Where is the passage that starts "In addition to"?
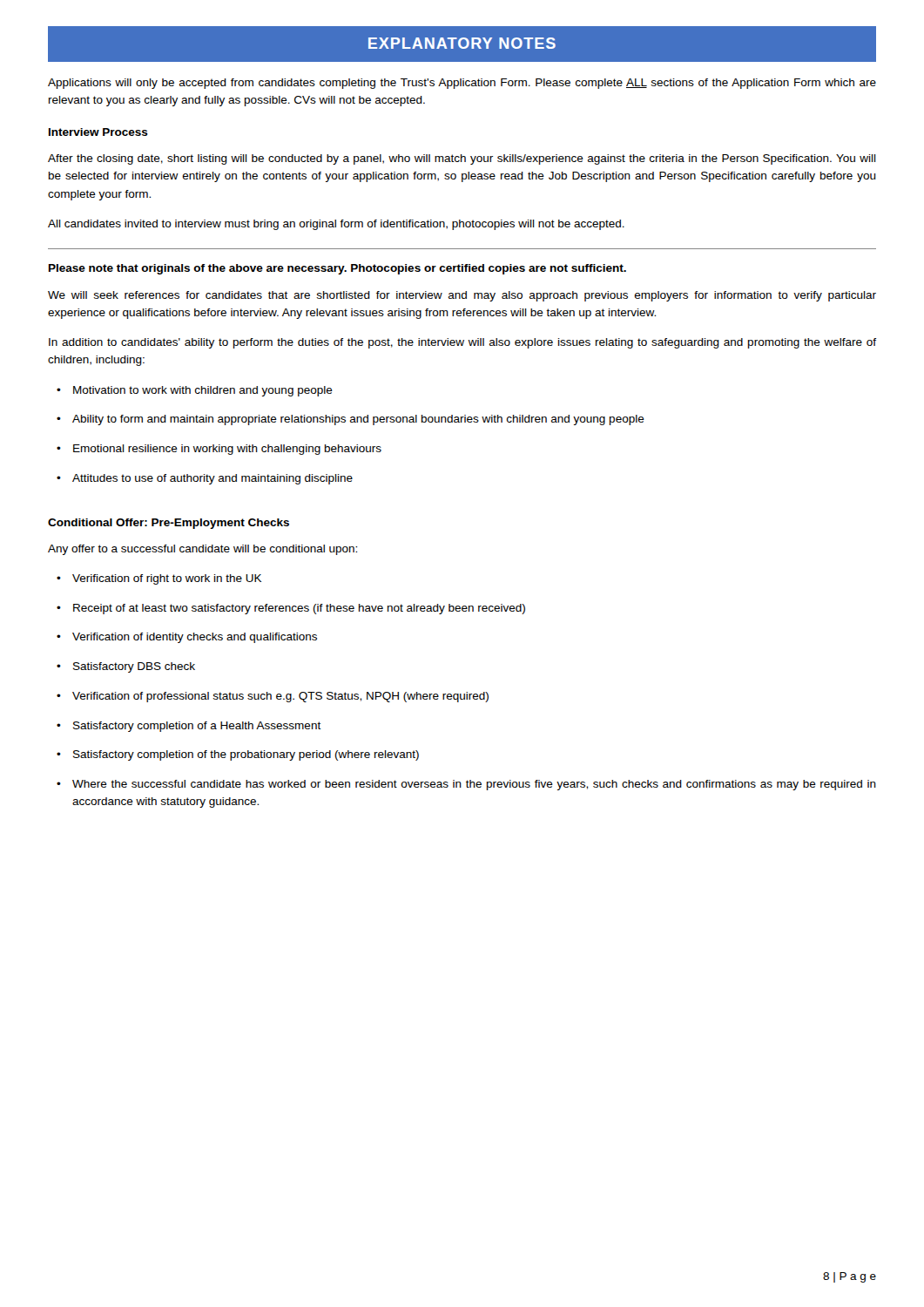The height and width of the screenshot is (1307, 924). (462, 351)
